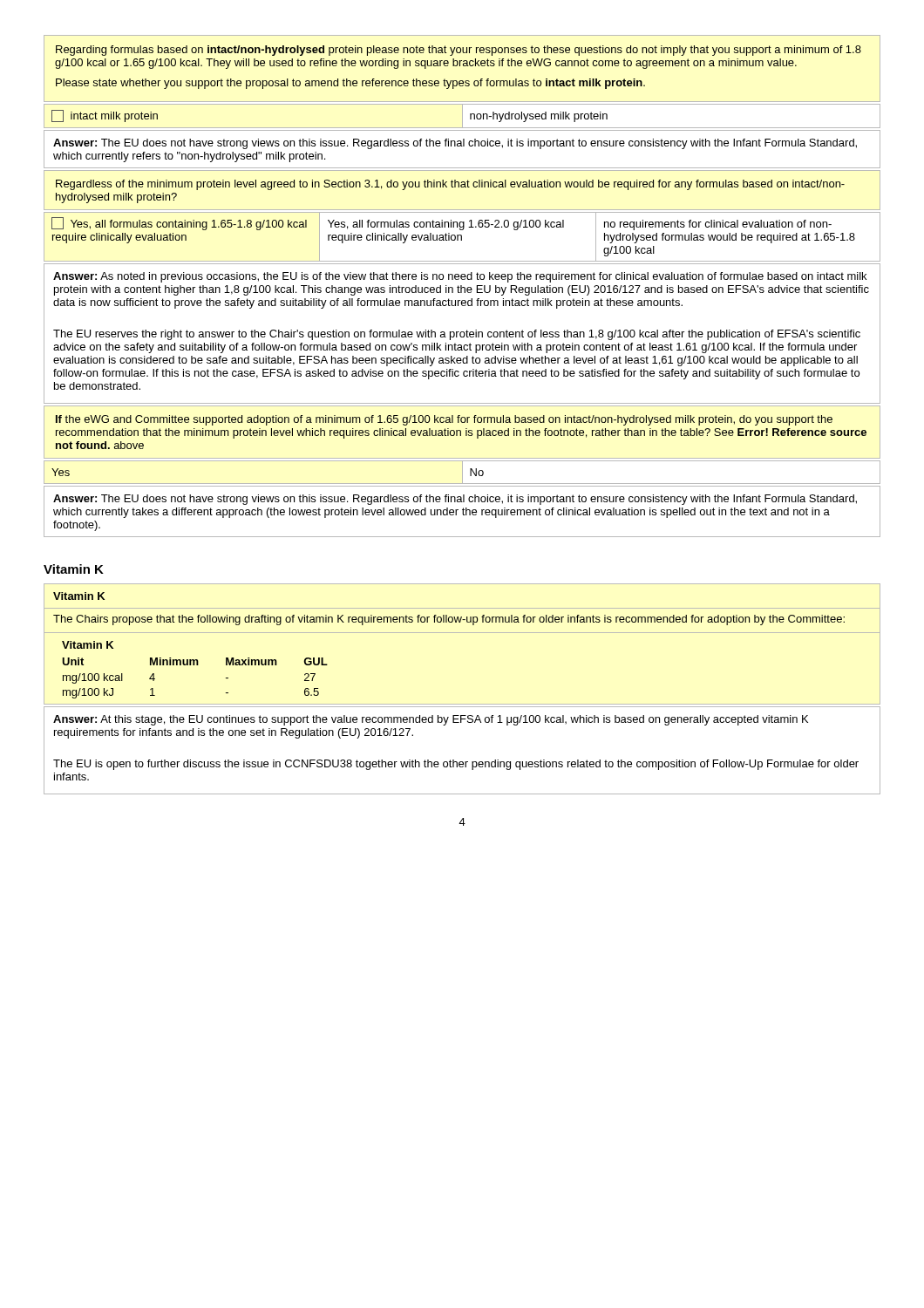Screen dimensions: 1308x924
Task: Locate the text block with the text "Regarding formulas based on"
Action: (462, 66)
